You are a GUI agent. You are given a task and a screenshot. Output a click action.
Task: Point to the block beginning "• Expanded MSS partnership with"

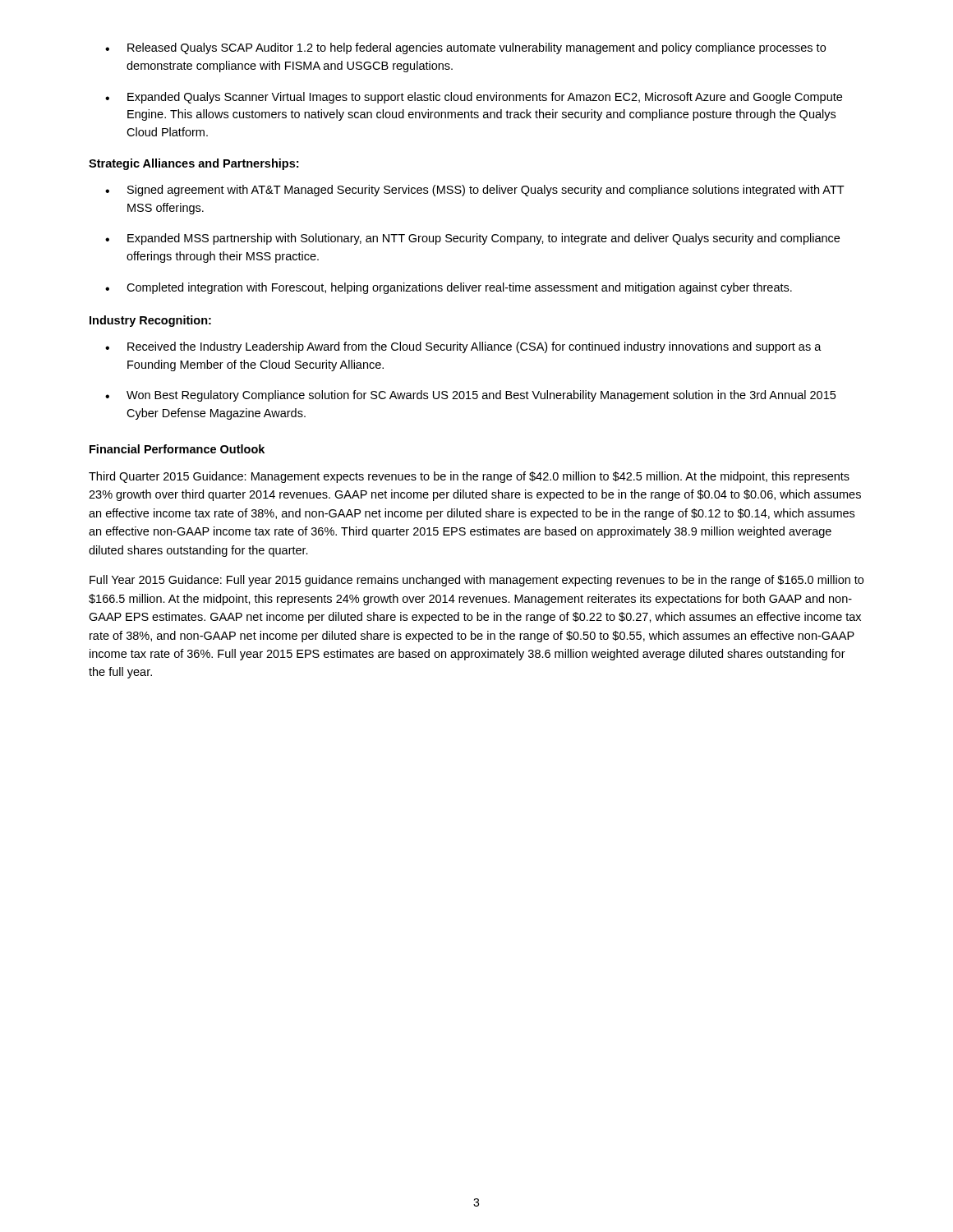pyautogui.click(x=485, y=248)
